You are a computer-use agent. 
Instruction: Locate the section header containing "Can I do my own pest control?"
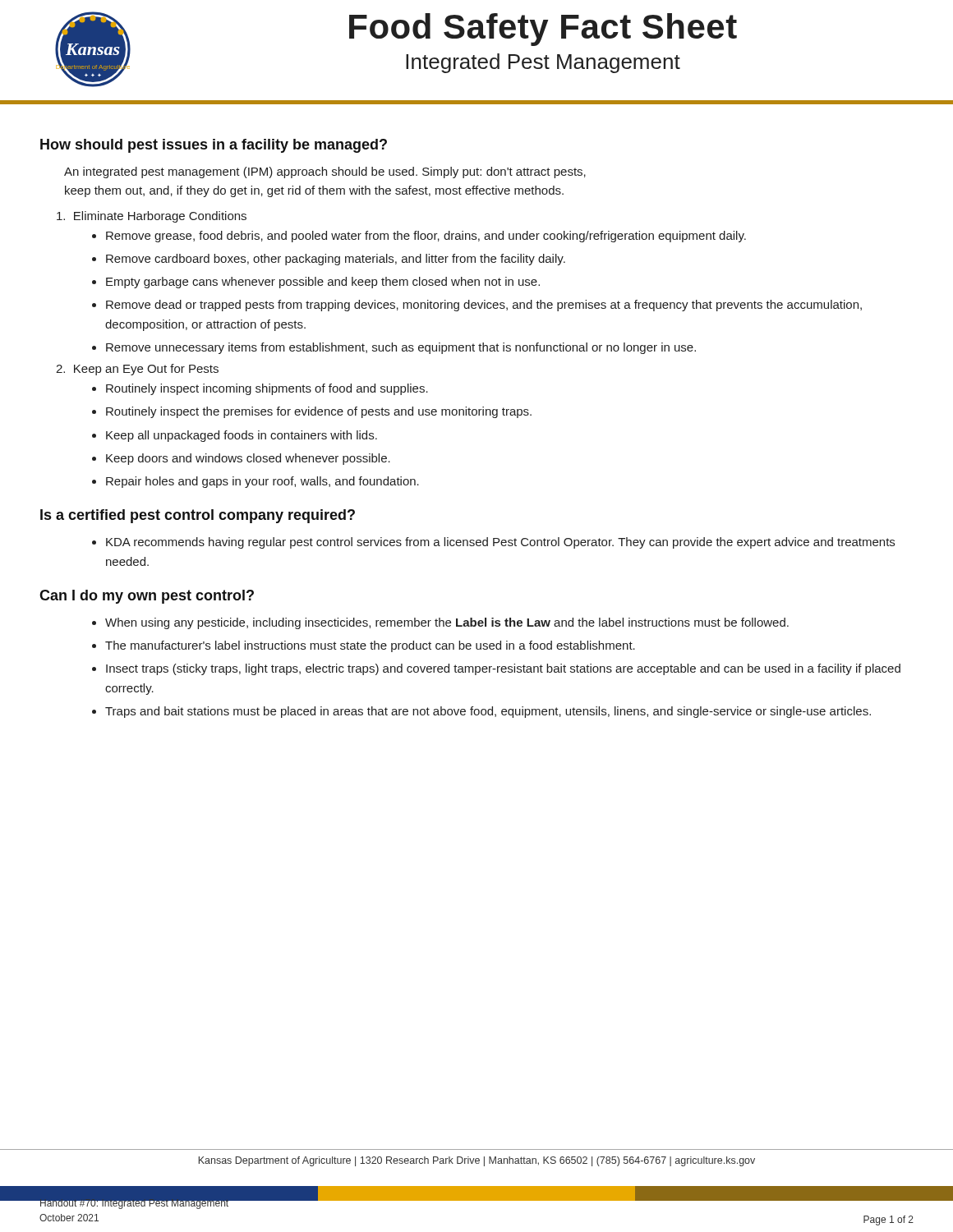[x=147, y=595]
